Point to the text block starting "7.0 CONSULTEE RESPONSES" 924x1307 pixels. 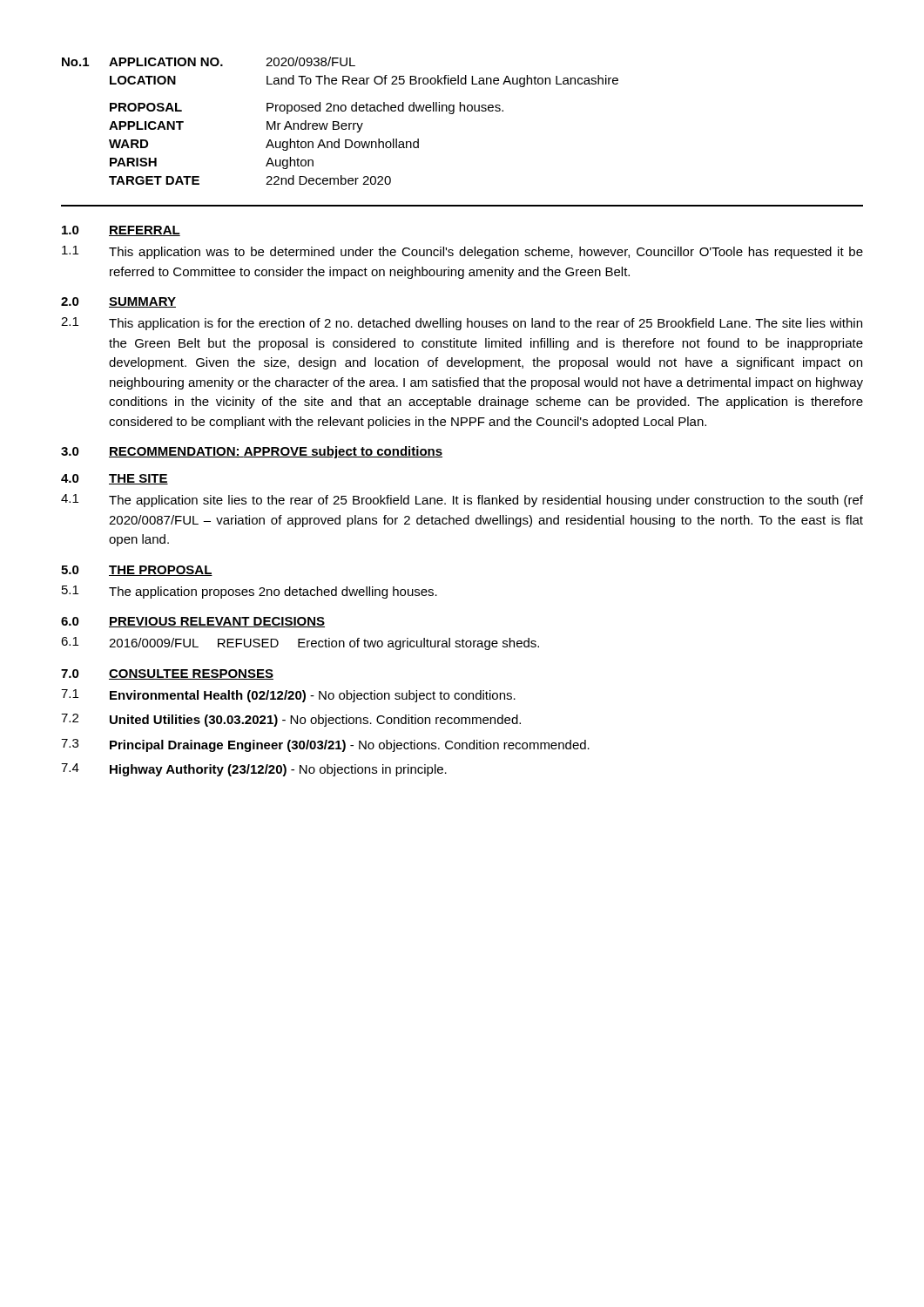coord(167,673)
